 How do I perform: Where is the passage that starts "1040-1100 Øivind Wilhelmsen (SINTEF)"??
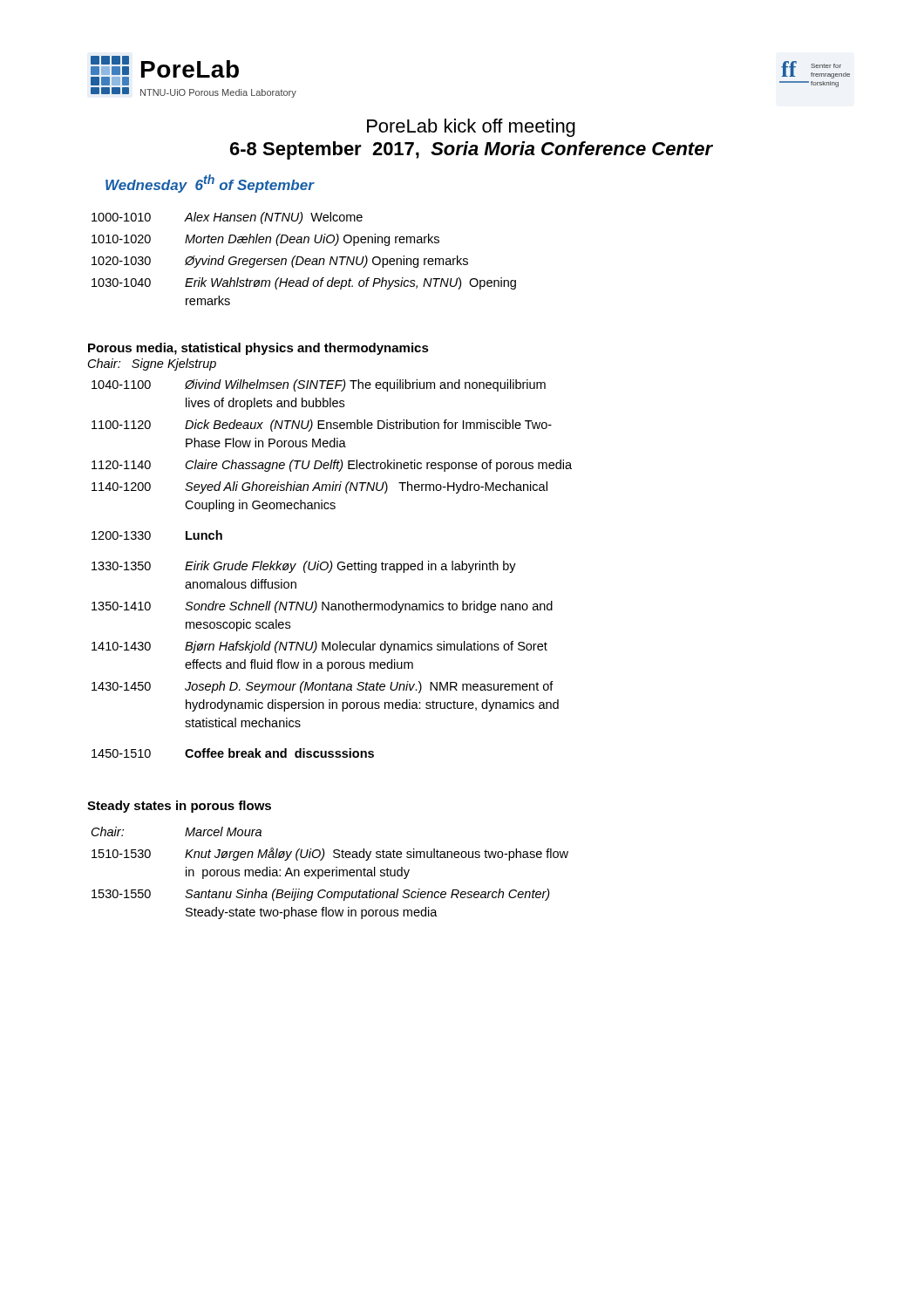pyautogui.click(x=471, y=394)
